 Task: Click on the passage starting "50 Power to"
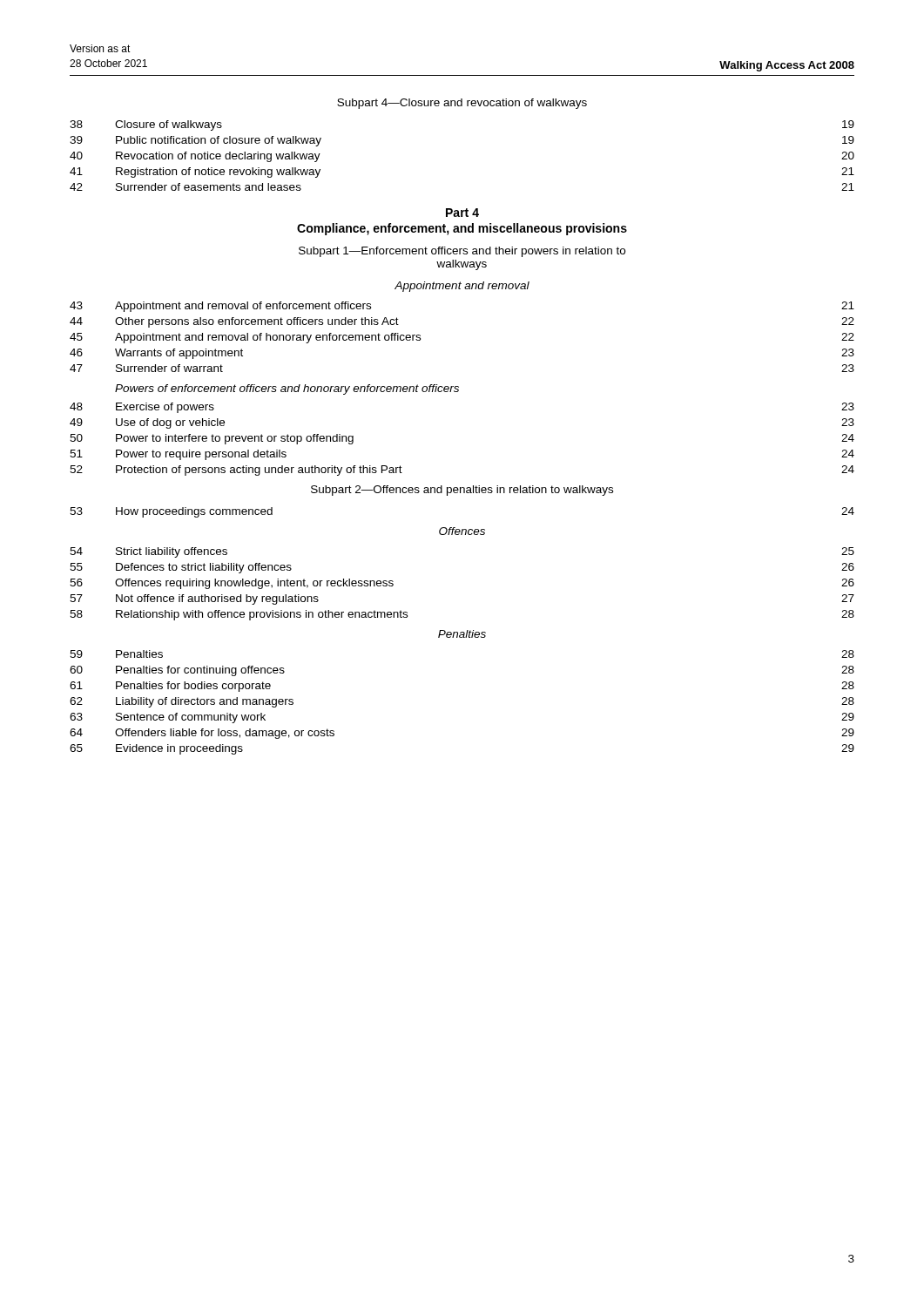coord(232,439)
